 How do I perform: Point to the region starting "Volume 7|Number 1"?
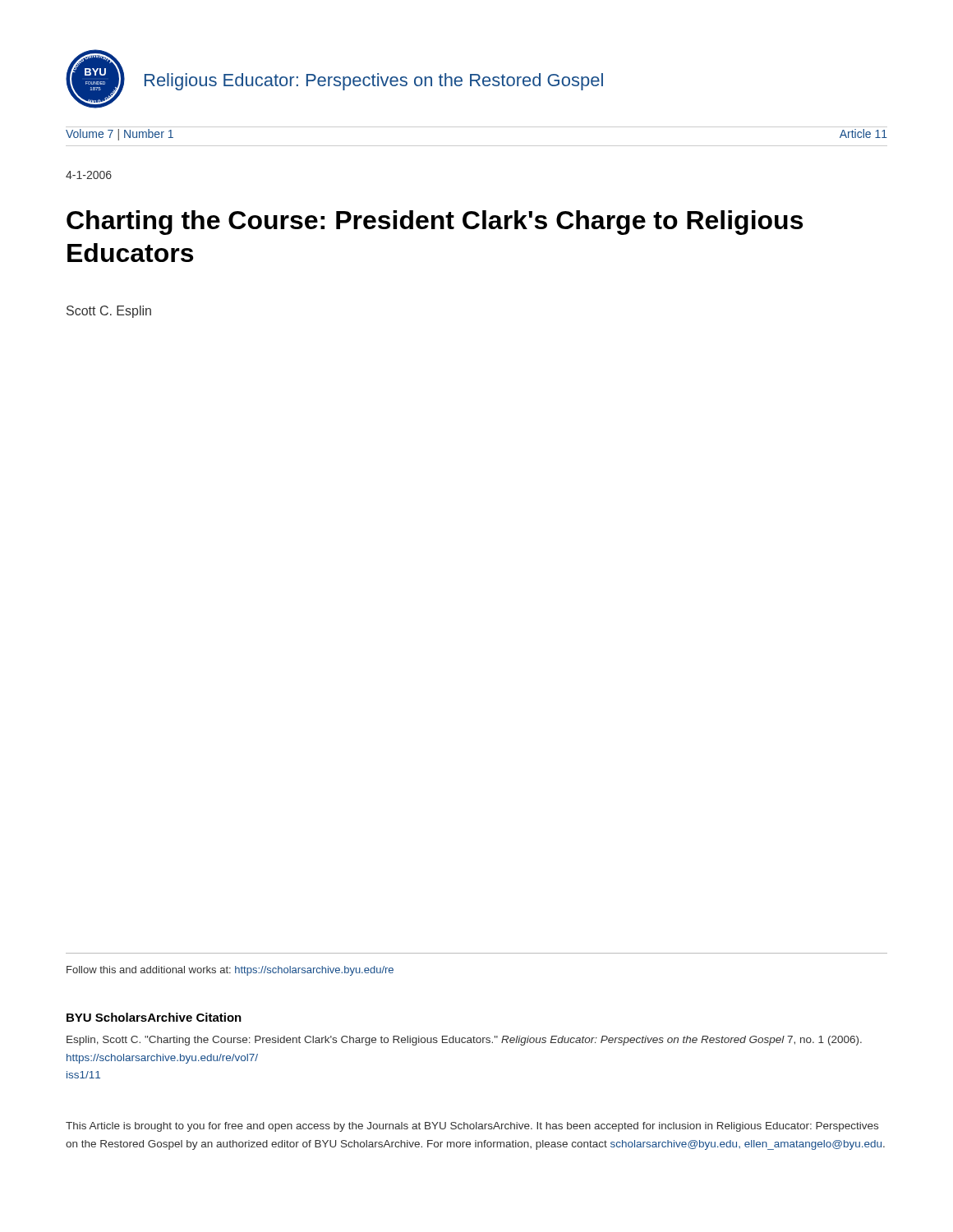tap(120, 134)
